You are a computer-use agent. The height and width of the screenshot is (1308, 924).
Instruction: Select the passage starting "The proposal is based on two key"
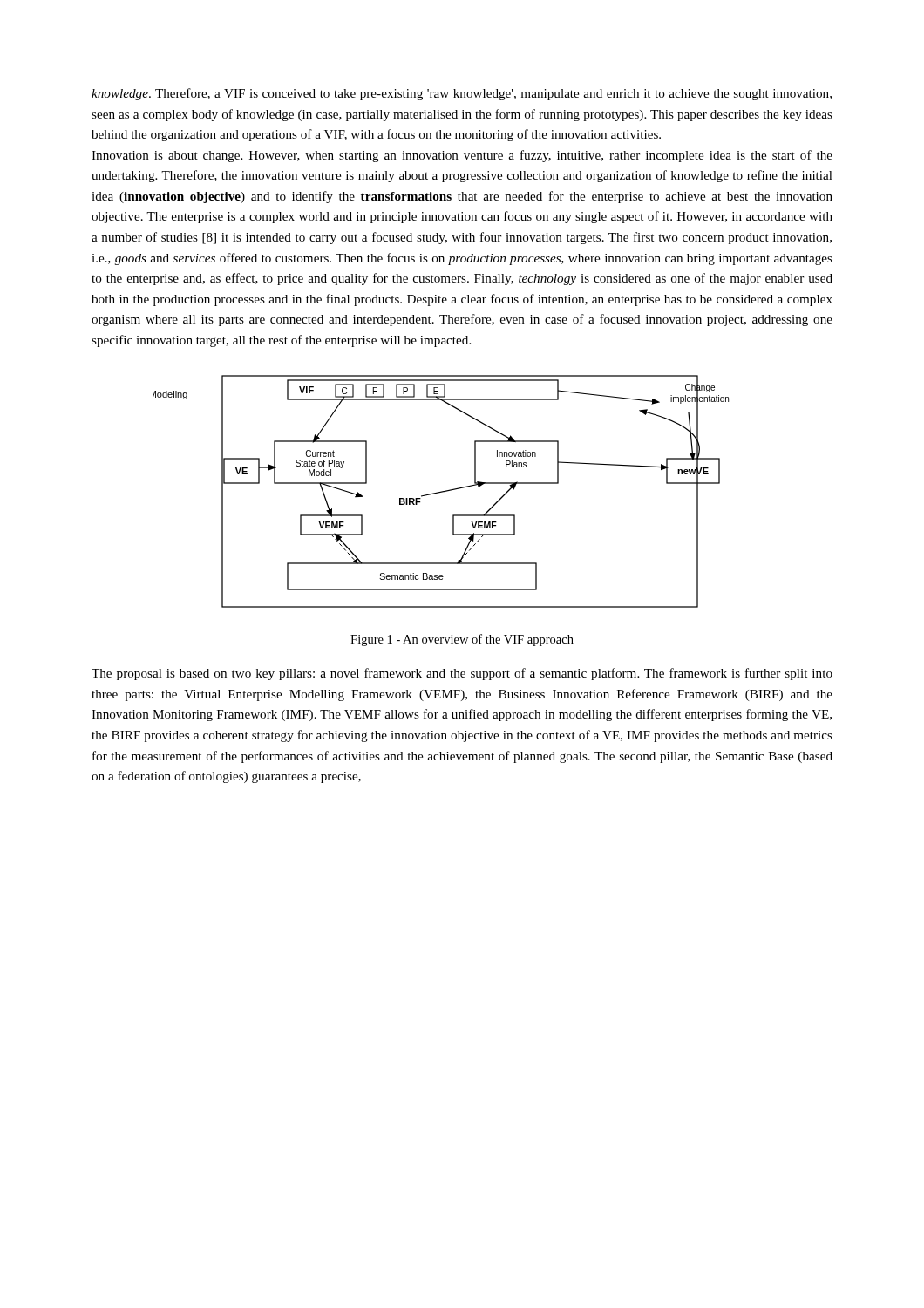(x=462, y=724)
